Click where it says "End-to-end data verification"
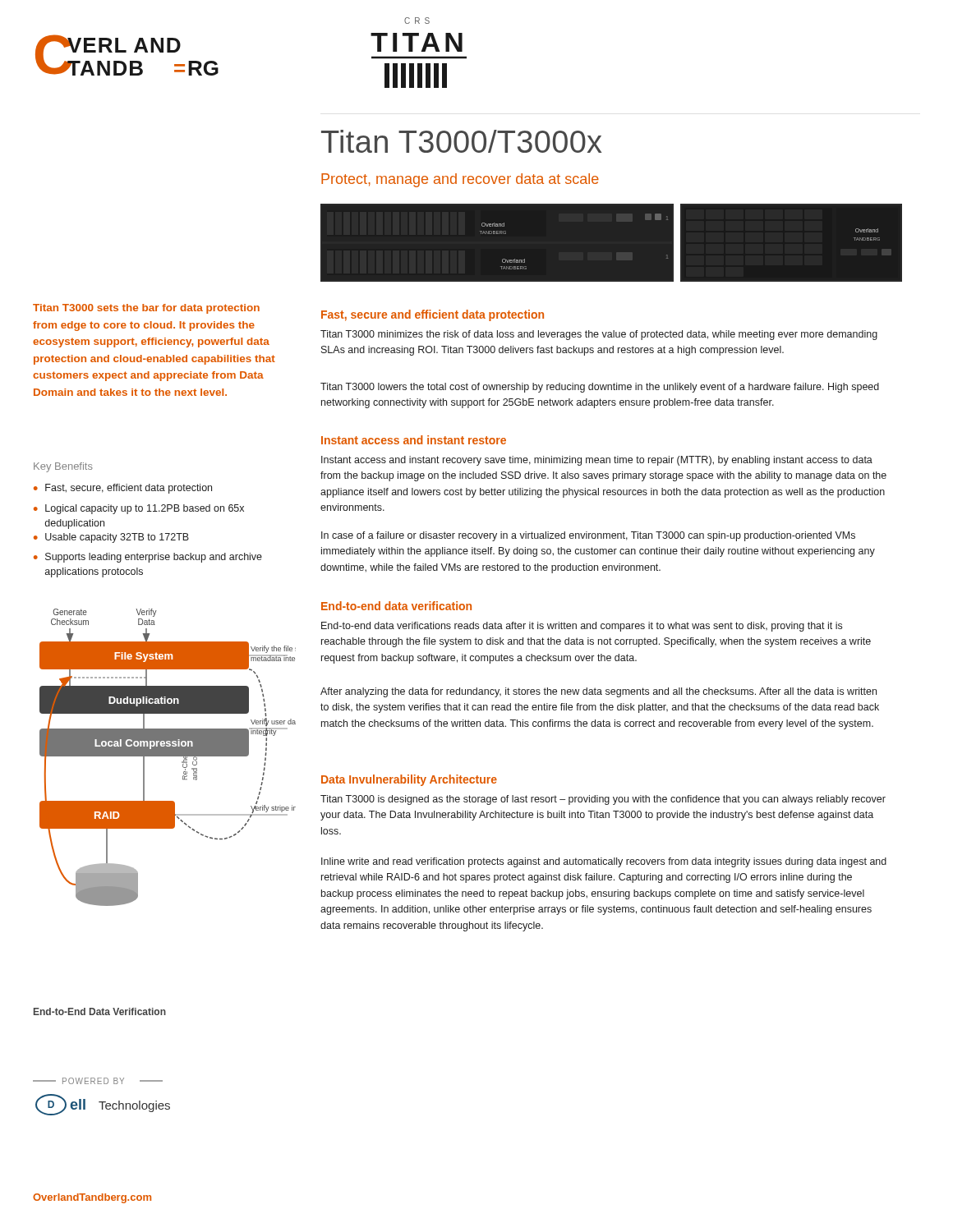The height and width of the screenshot is (1232, 953). click(x=396, y=606)
